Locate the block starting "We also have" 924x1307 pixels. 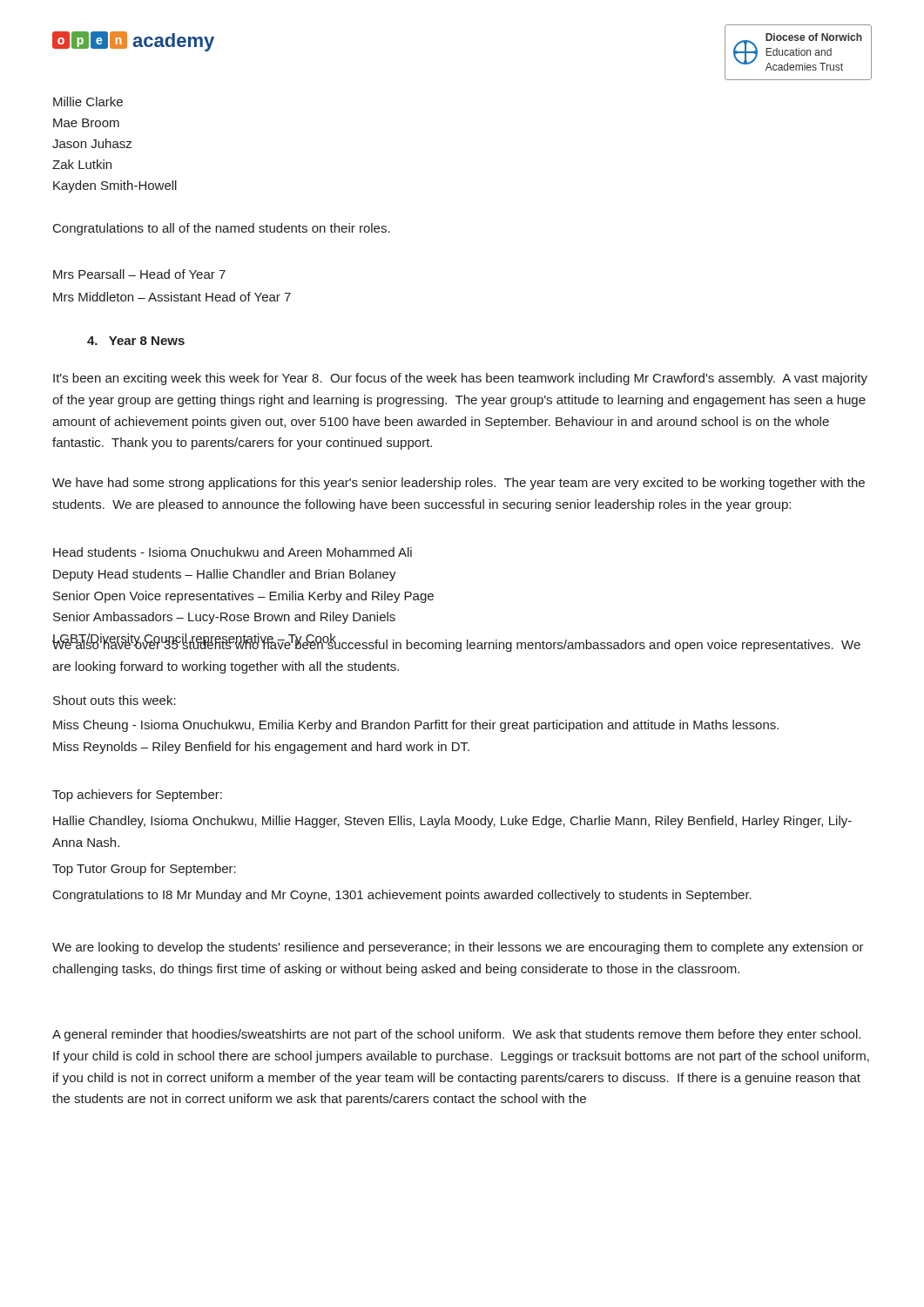click(x=457, y=655)
